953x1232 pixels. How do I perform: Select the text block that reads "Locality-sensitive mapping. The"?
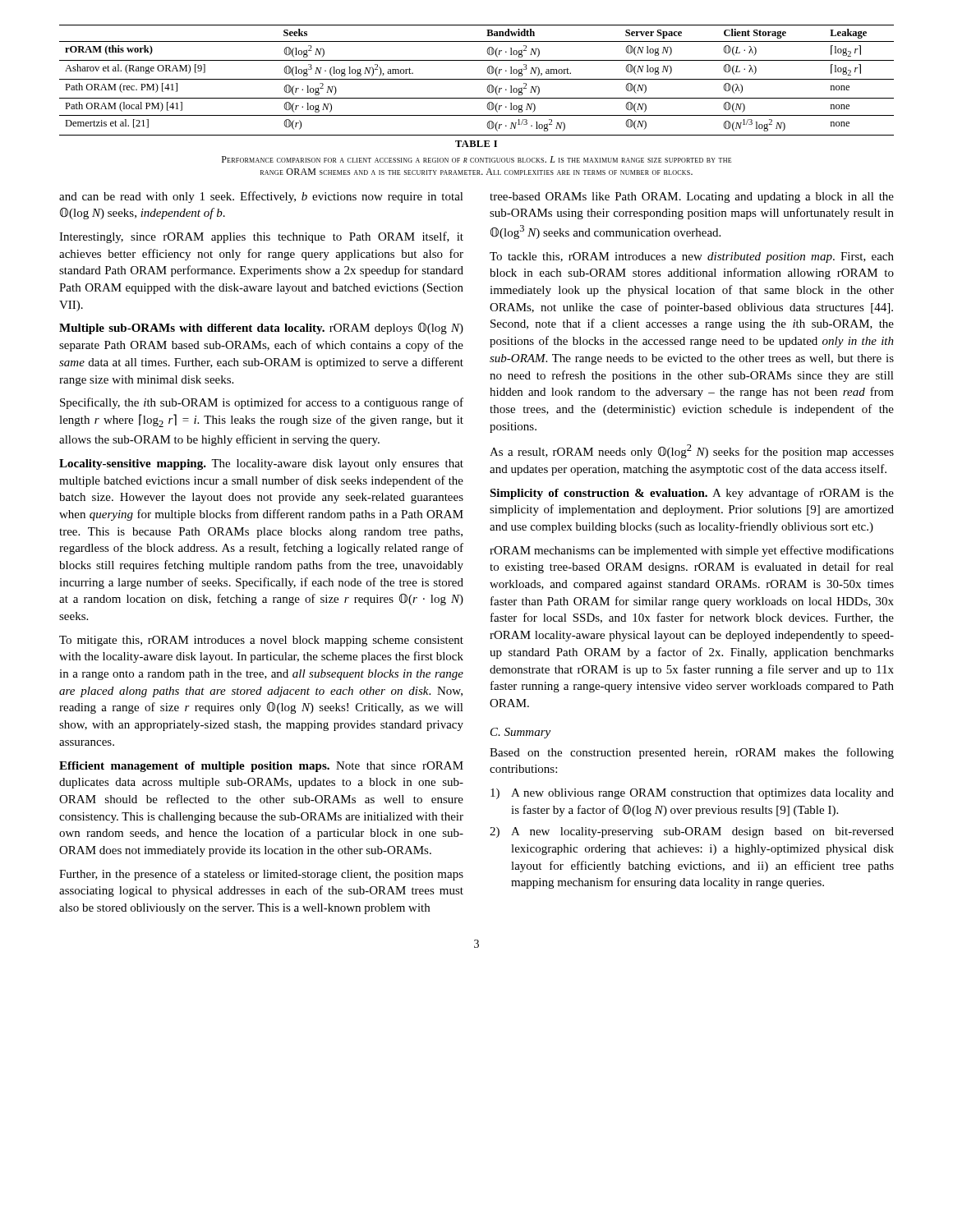[x=261, y=603]
